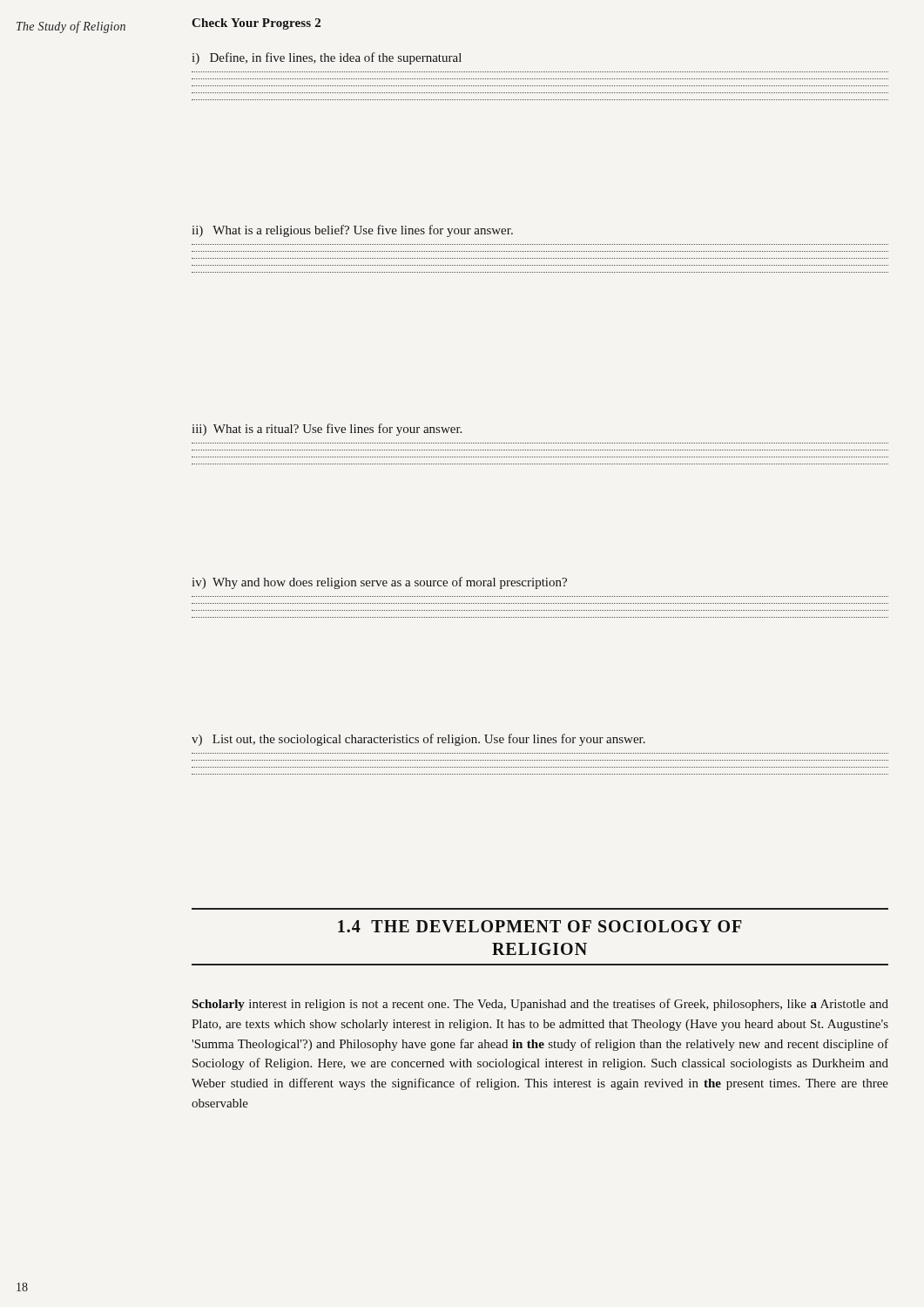Click on the text block starting "ii) What is a religious"
This screenshot has width=924, height=1307.
540,248
